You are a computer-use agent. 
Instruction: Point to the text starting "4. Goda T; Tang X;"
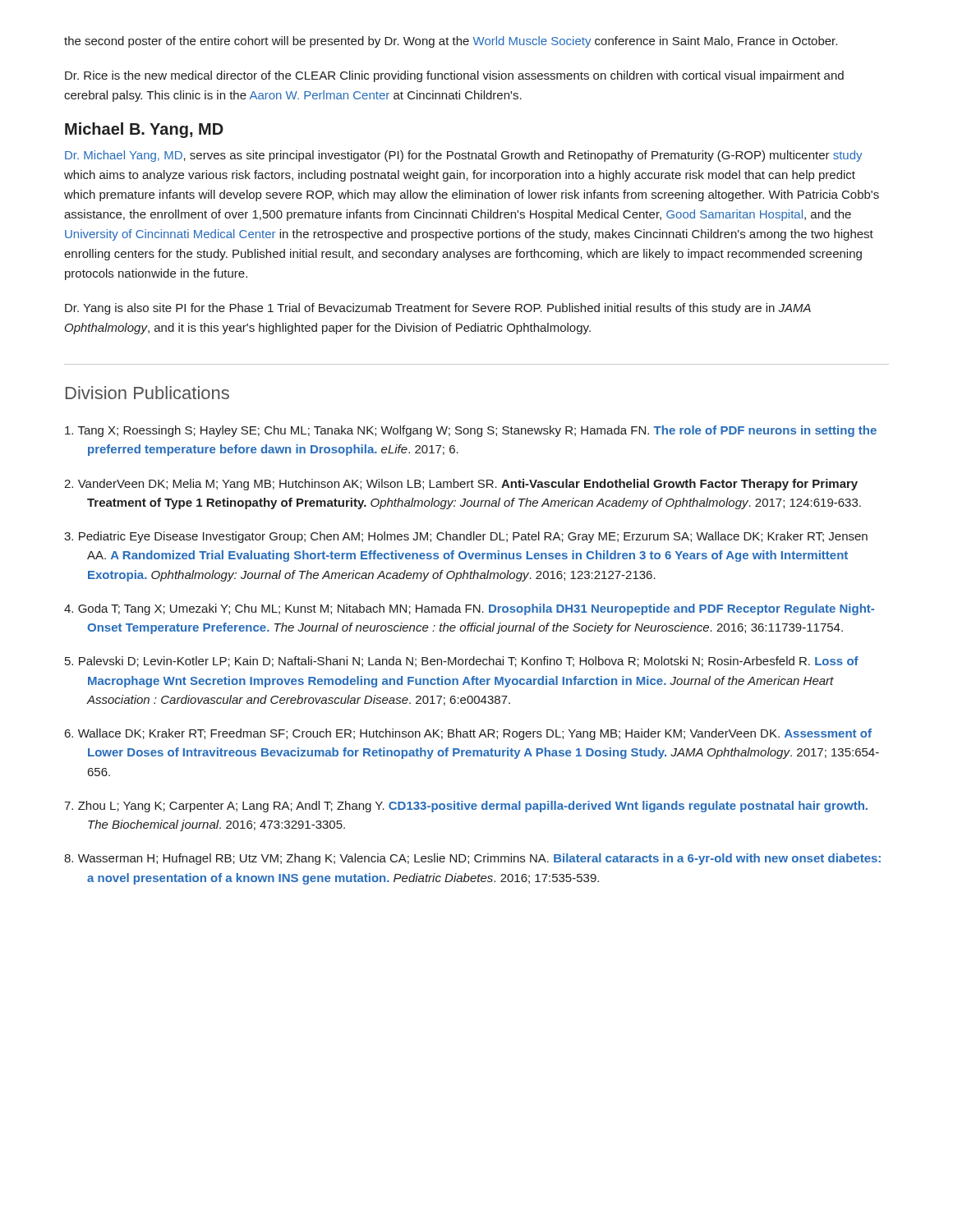tap(469, 618)
